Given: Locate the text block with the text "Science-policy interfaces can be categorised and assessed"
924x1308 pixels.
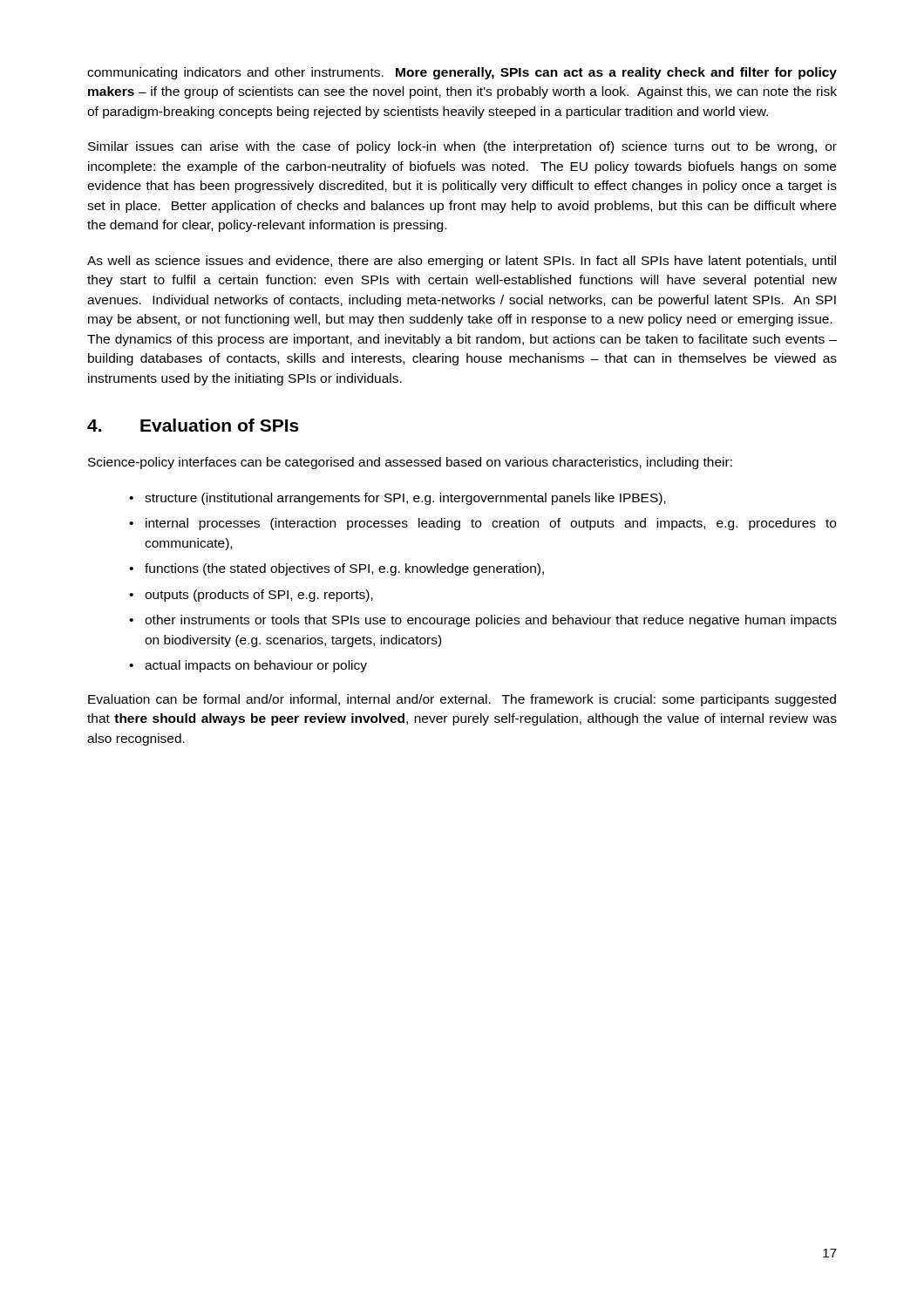Looking at the screenshot, I should coord(410,462).
